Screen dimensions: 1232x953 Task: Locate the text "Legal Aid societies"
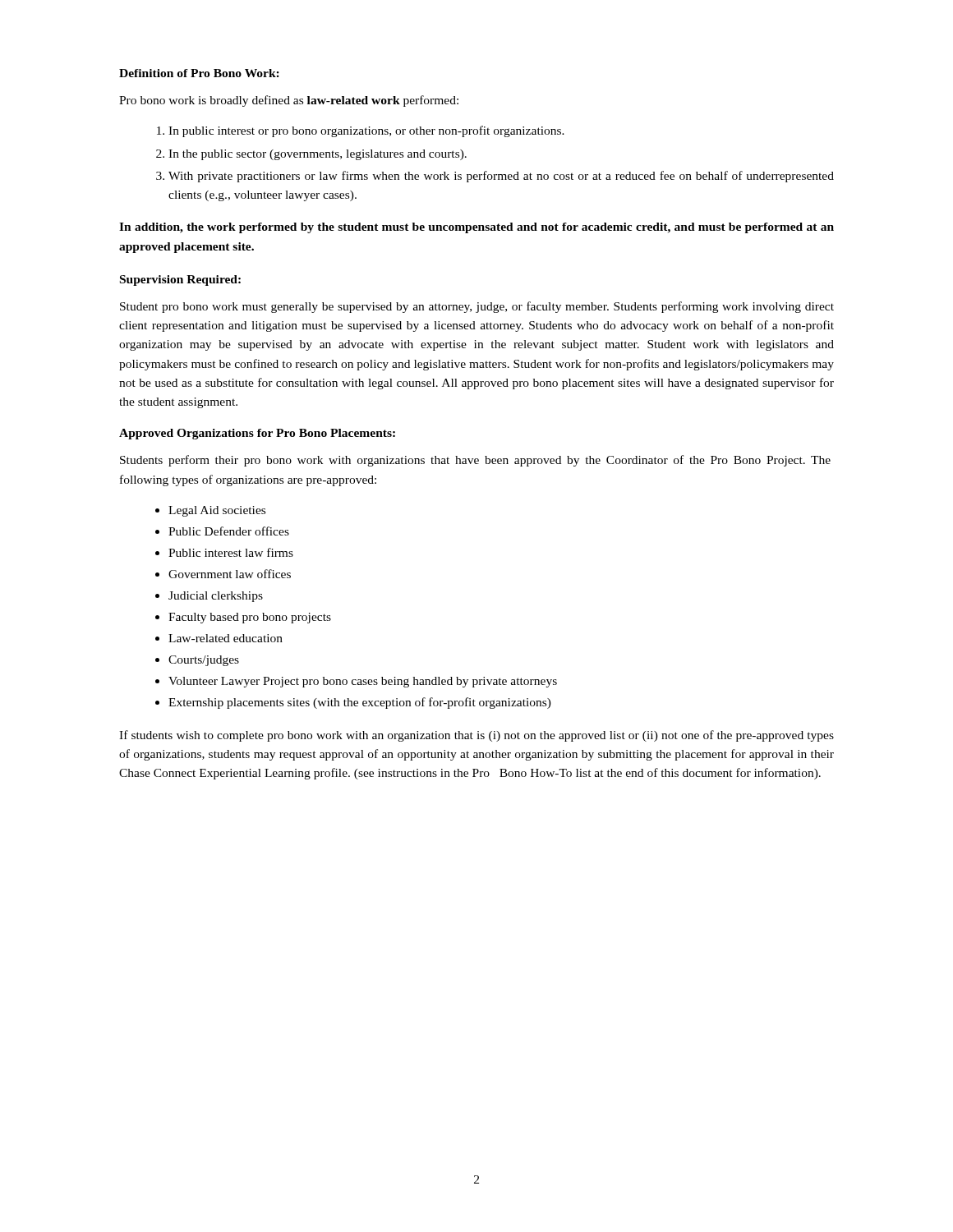[x=217, y=509]
